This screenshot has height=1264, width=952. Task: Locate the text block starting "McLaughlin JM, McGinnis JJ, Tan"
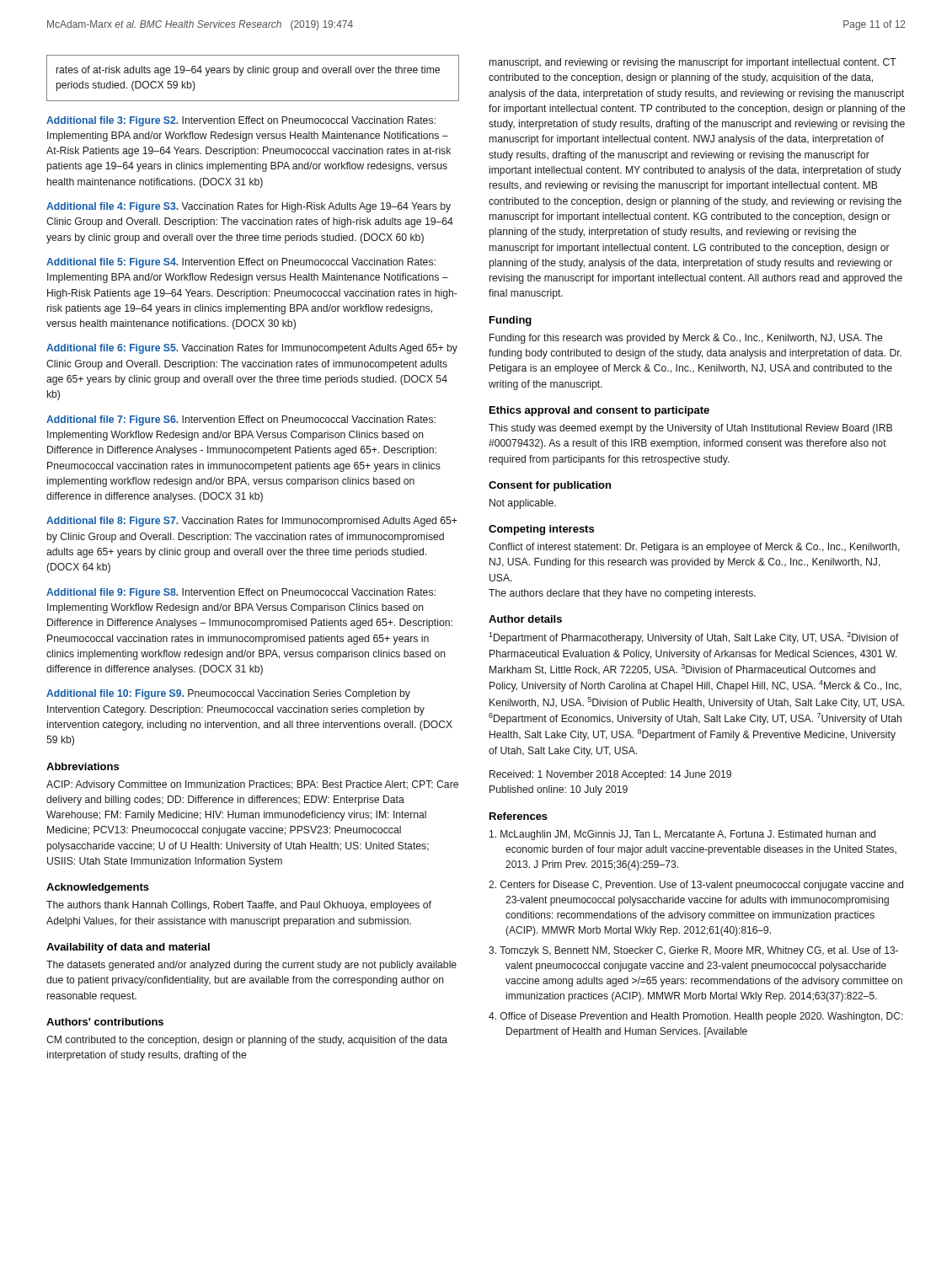coord(693,849)
